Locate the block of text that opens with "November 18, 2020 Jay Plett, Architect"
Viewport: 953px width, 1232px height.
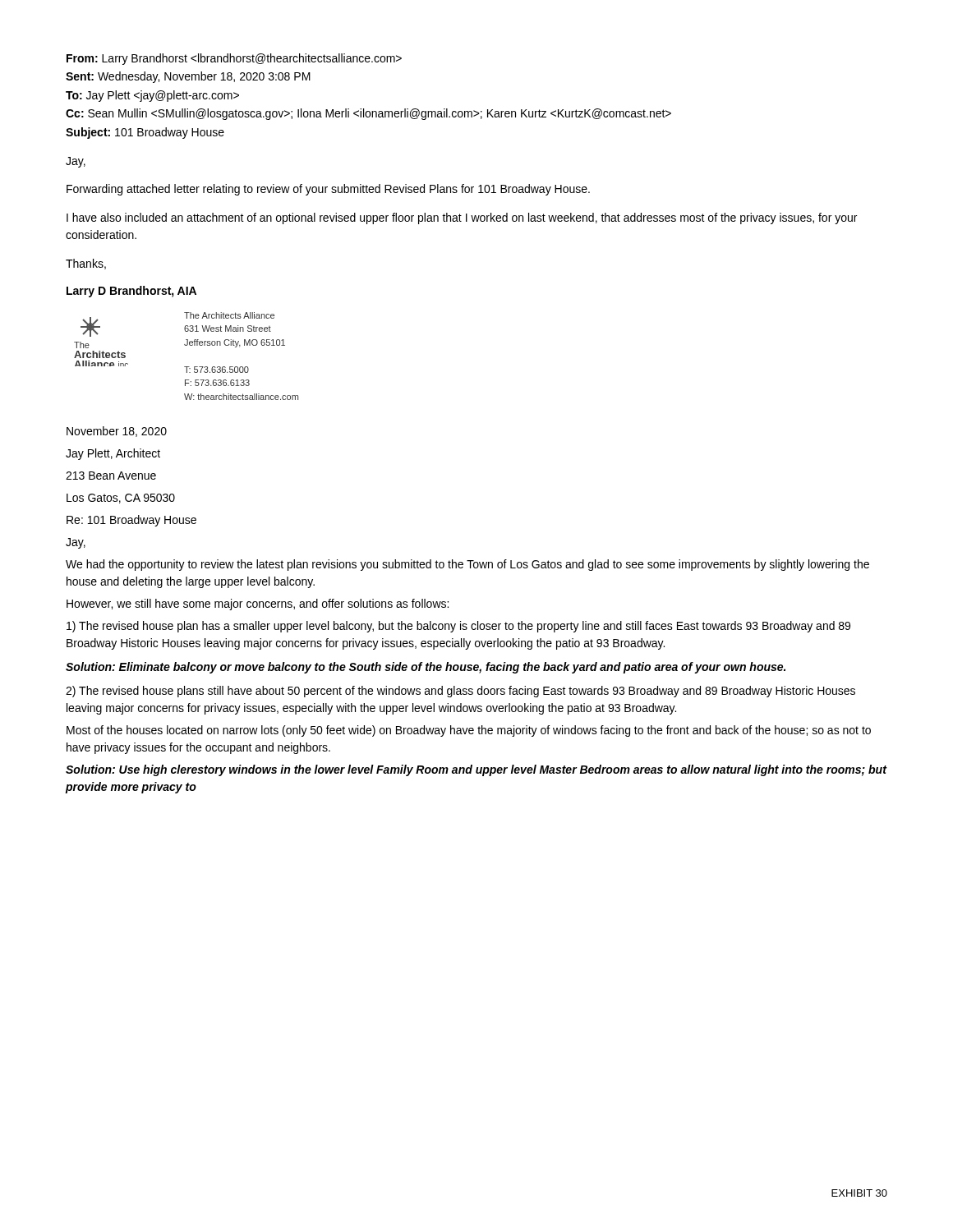(117, 432)
